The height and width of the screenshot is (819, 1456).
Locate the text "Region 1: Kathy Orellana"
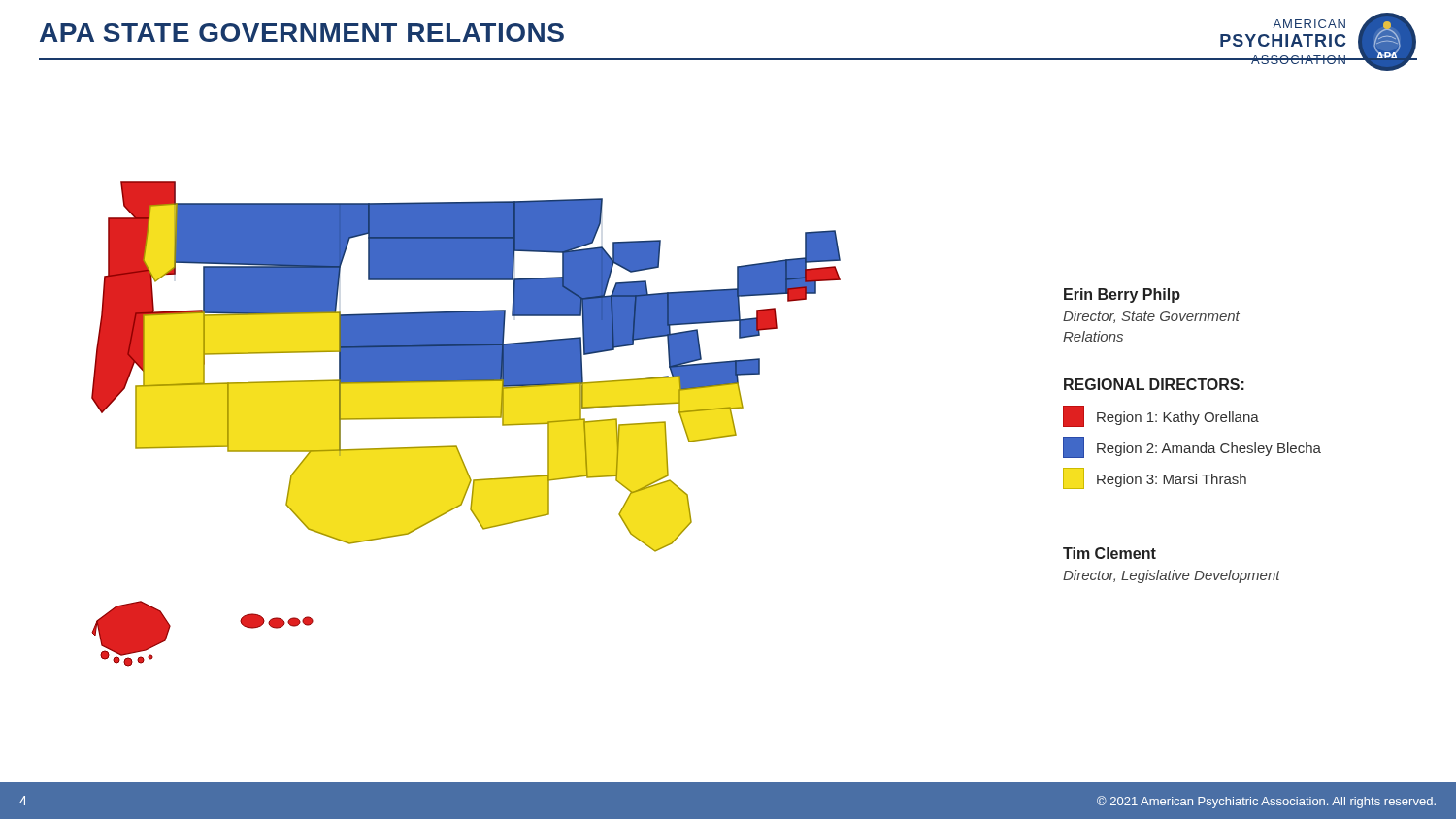(x=1161, y=416)
